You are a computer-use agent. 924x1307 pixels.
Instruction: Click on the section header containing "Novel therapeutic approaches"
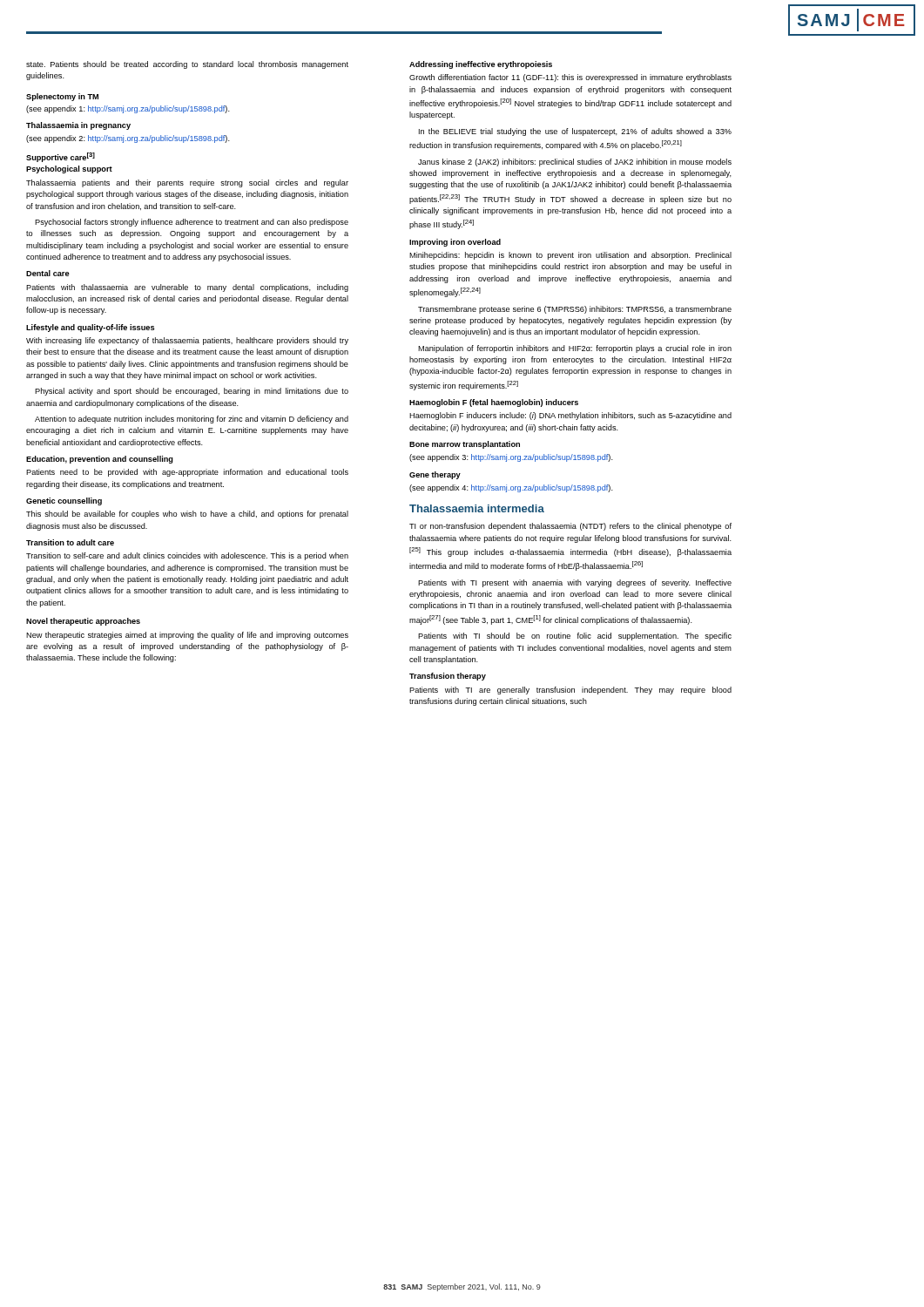(x=187, y=622)
